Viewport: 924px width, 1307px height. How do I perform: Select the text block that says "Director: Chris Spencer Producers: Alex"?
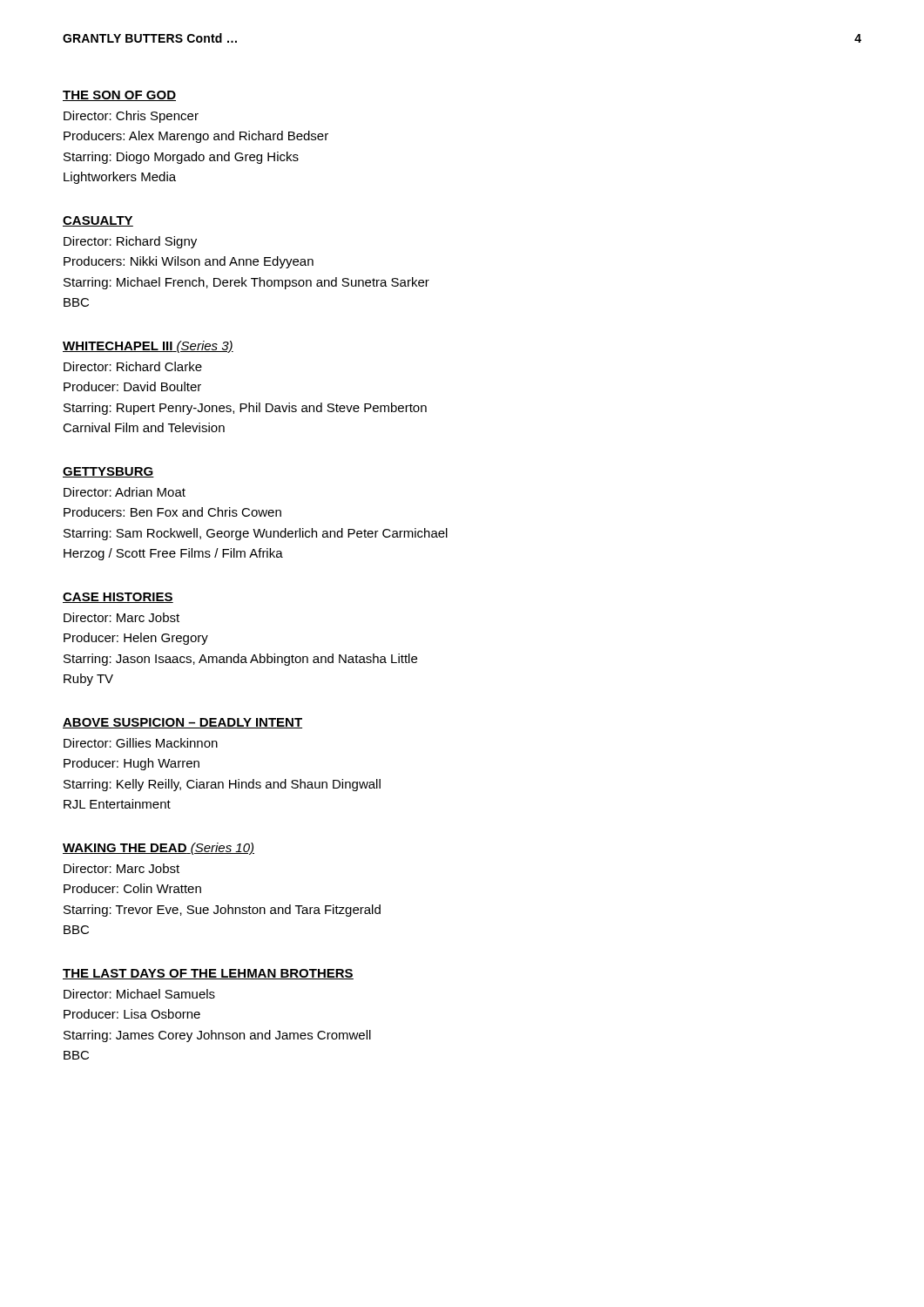pos(196,146)
